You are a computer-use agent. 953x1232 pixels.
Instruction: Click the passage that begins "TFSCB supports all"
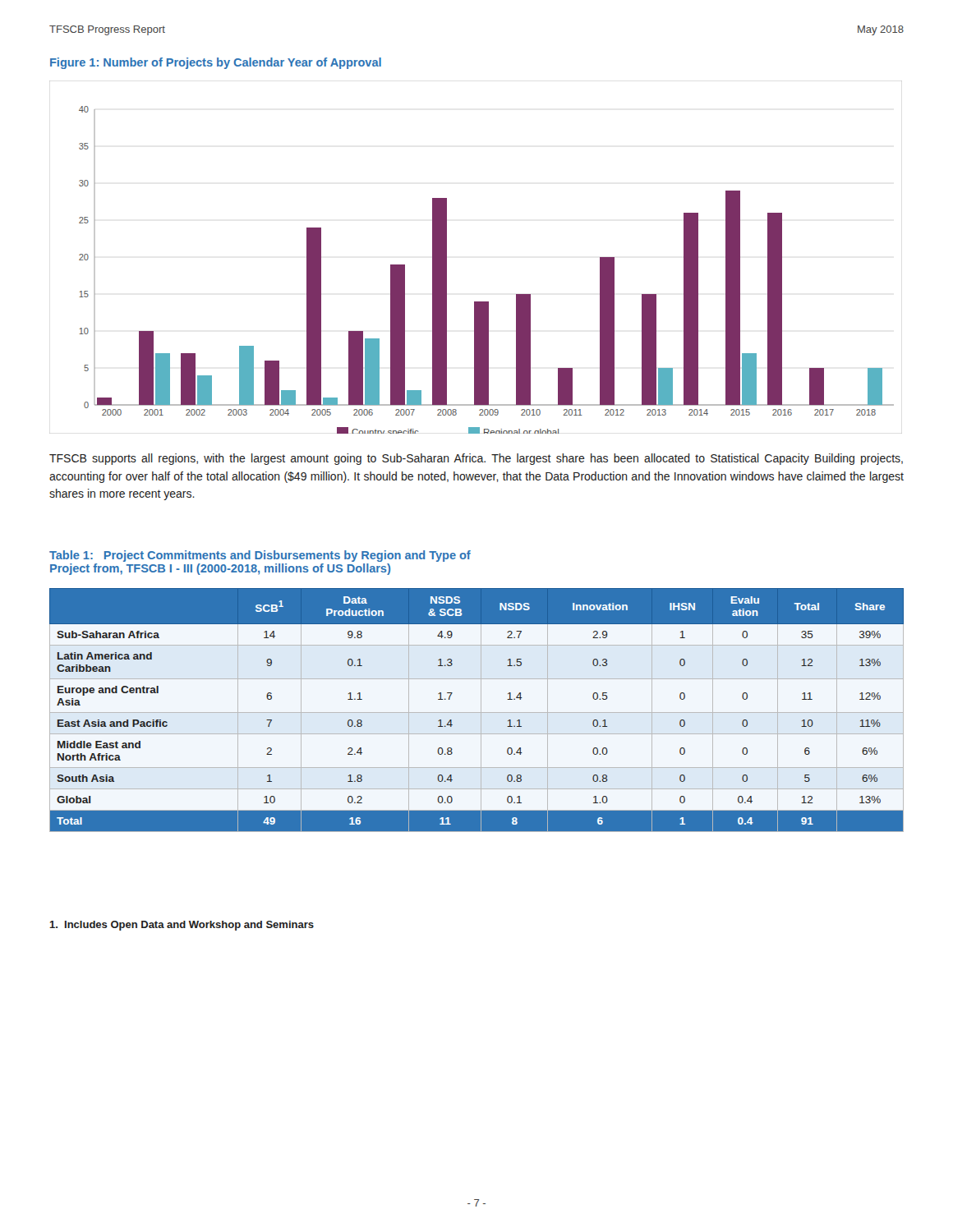coord(476,476)
